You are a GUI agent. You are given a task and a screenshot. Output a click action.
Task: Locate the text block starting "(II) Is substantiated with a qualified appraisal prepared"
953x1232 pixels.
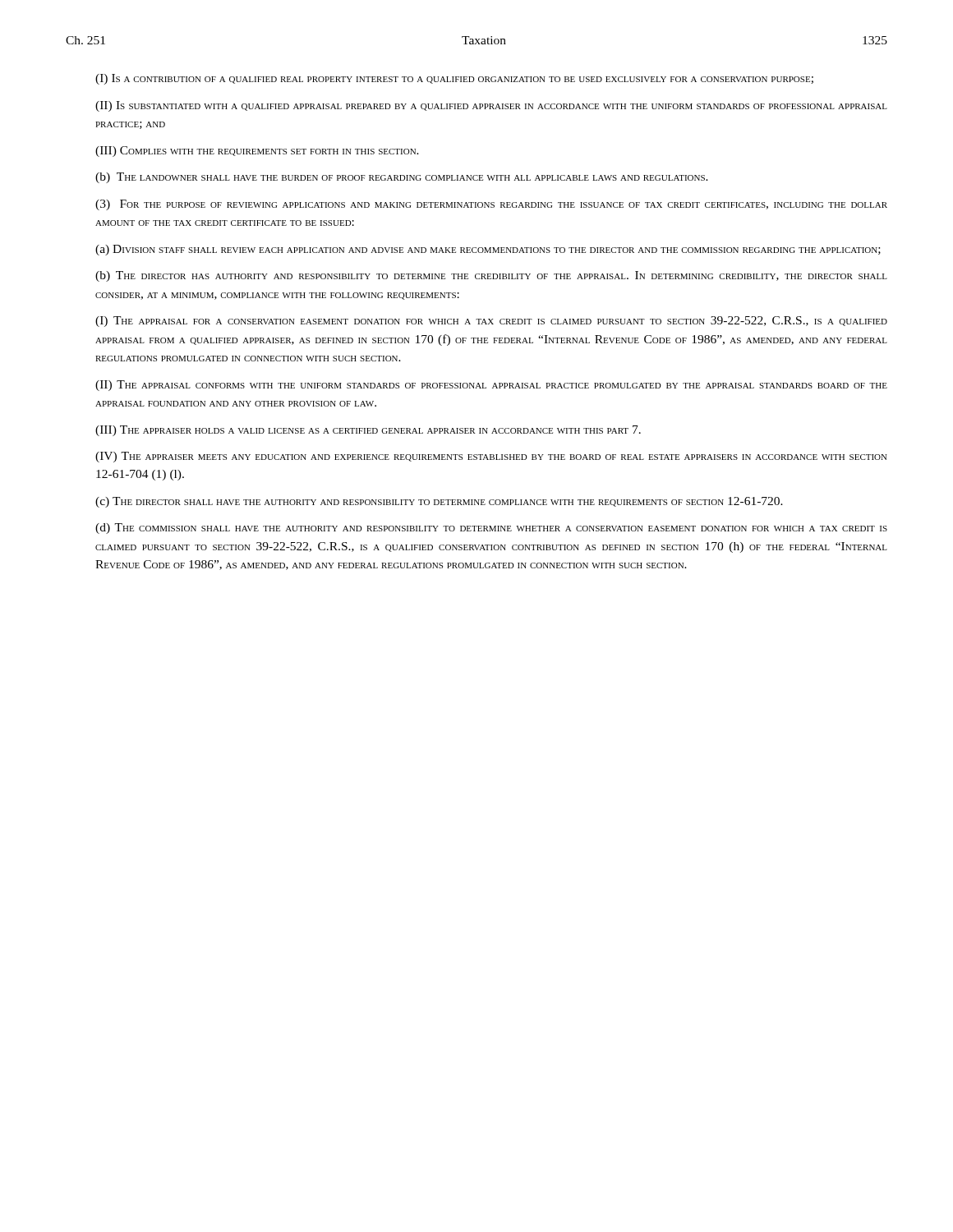(x=491, y=114)
